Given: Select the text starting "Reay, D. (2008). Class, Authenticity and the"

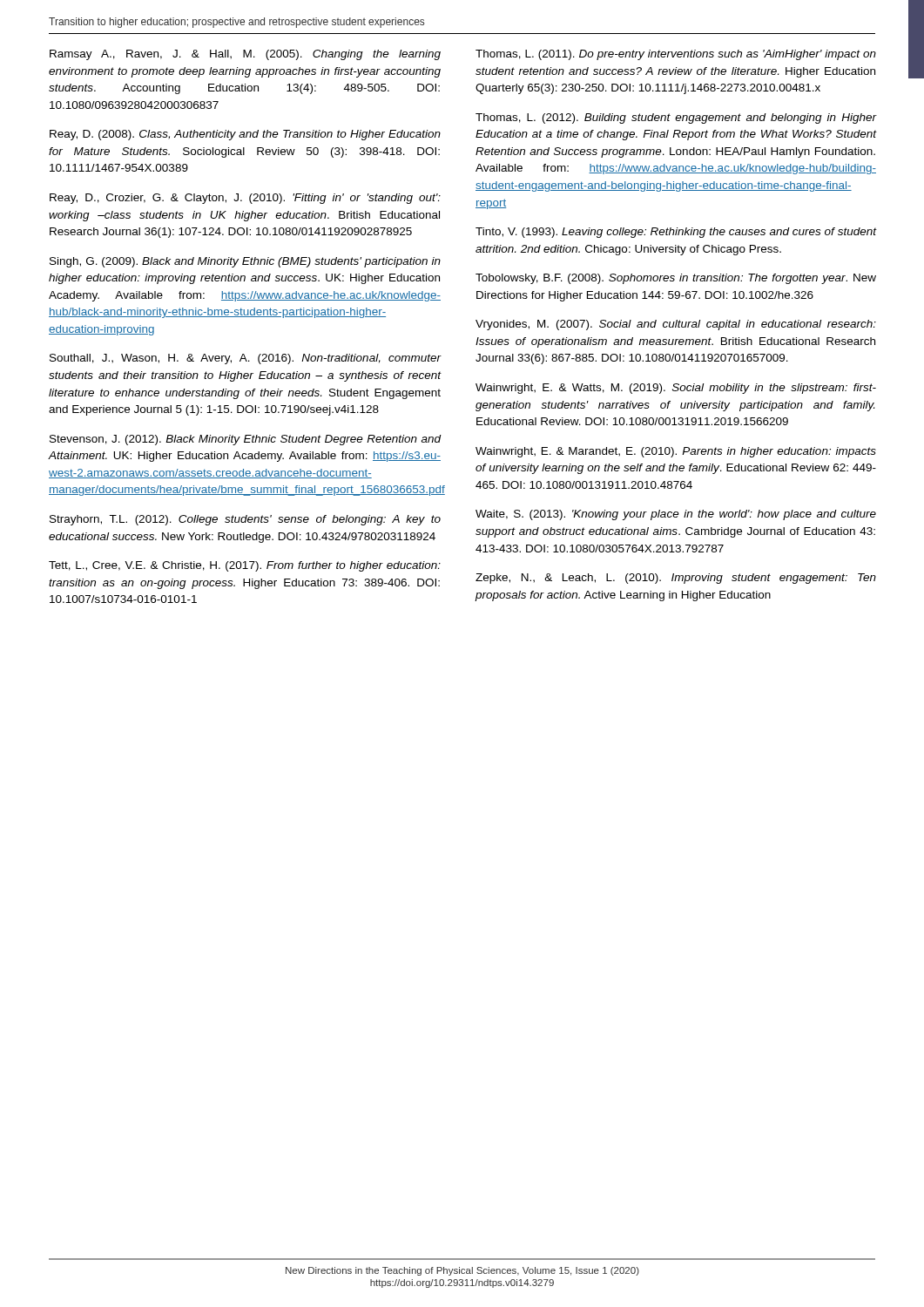Looking at the screenshot, I should click(x=245, y=151).
